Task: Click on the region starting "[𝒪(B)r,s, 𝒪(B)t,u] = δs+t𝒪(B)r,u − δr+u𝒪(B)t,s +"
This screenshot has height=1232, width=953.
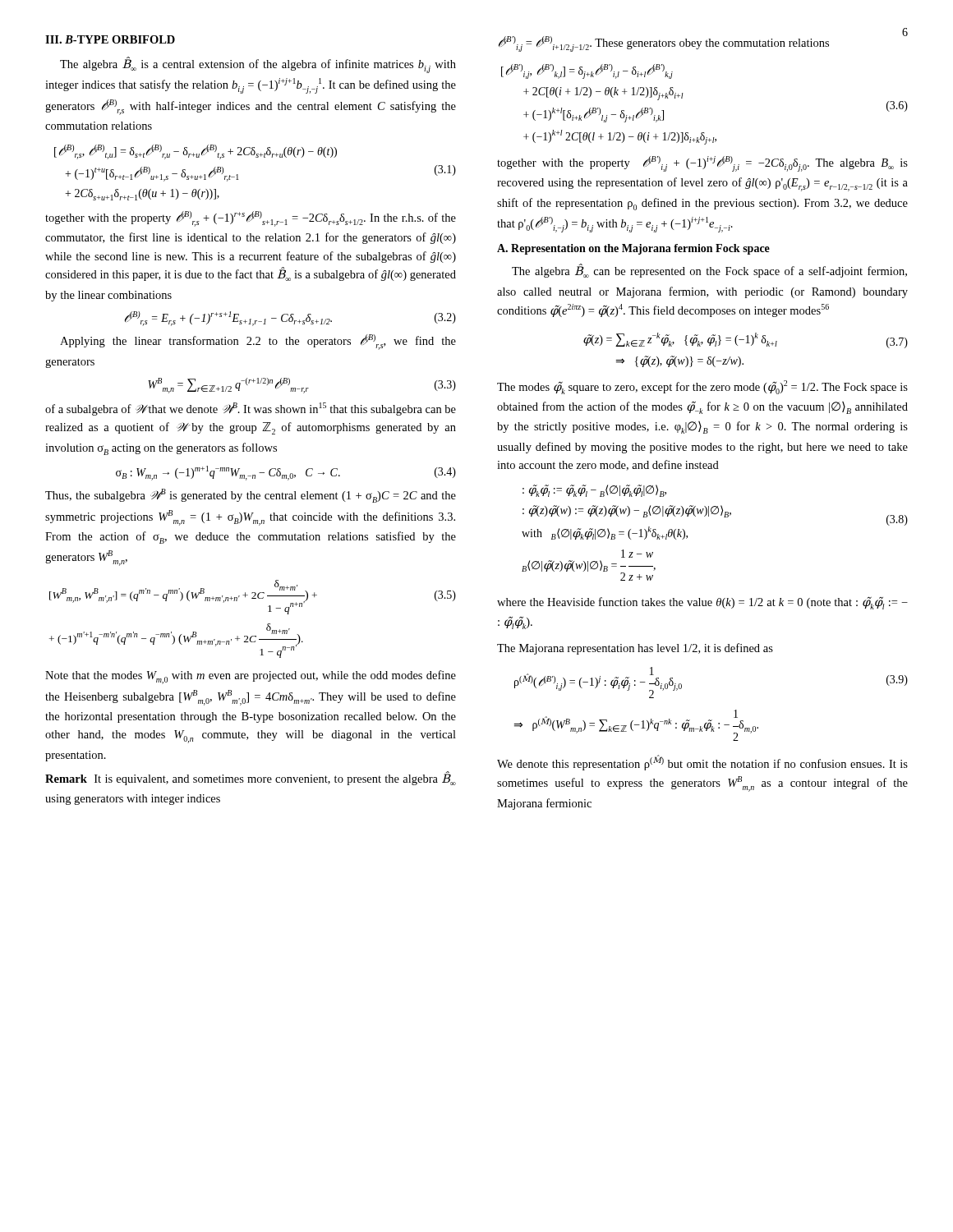Action: pyautogui.click(x=196, y=152)
